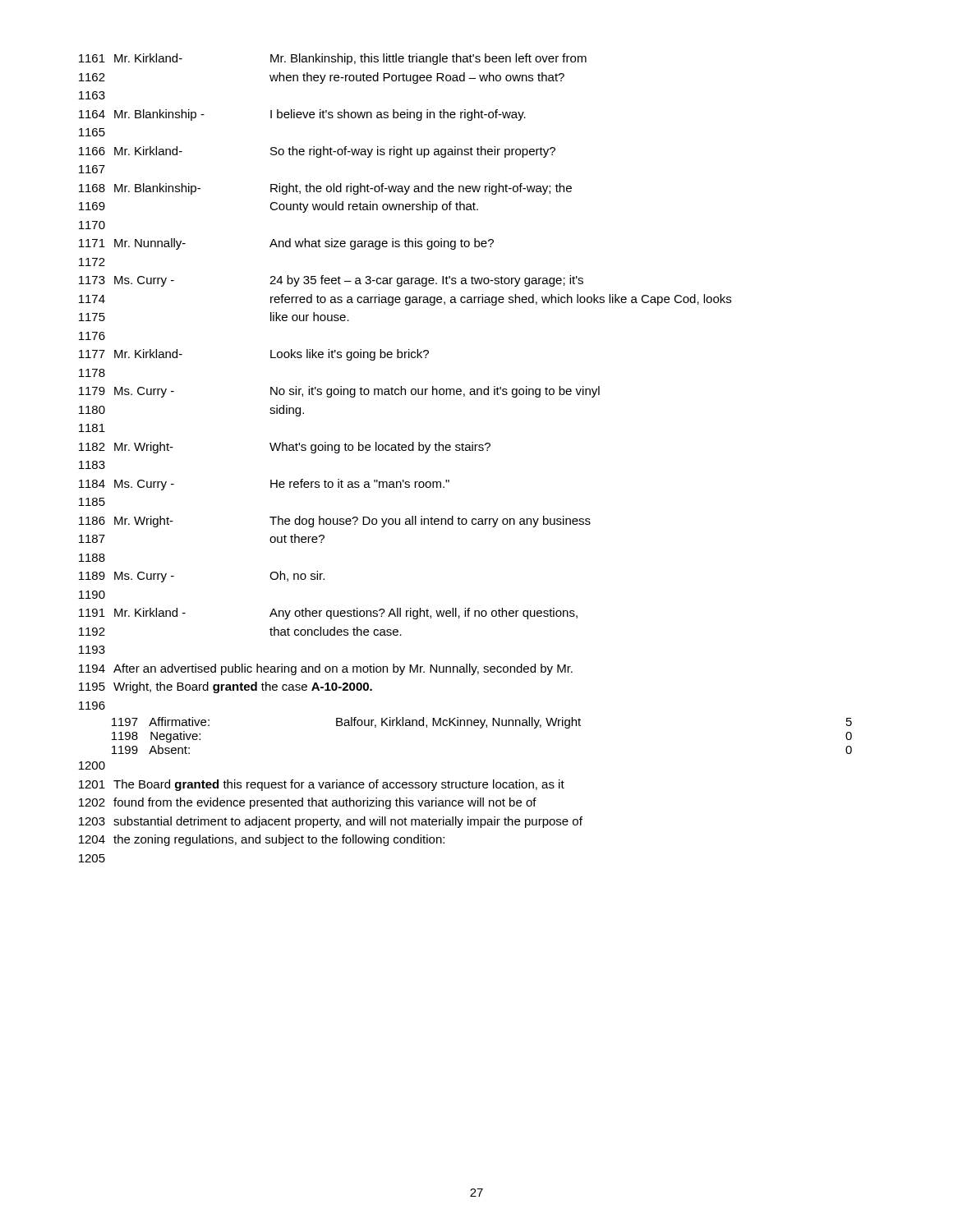The height and width of the screenshot is (1232, 953).
Task: Click on the text starting "1168 Mr. Blankinship- Right, the"
Action: pos(476,197)
